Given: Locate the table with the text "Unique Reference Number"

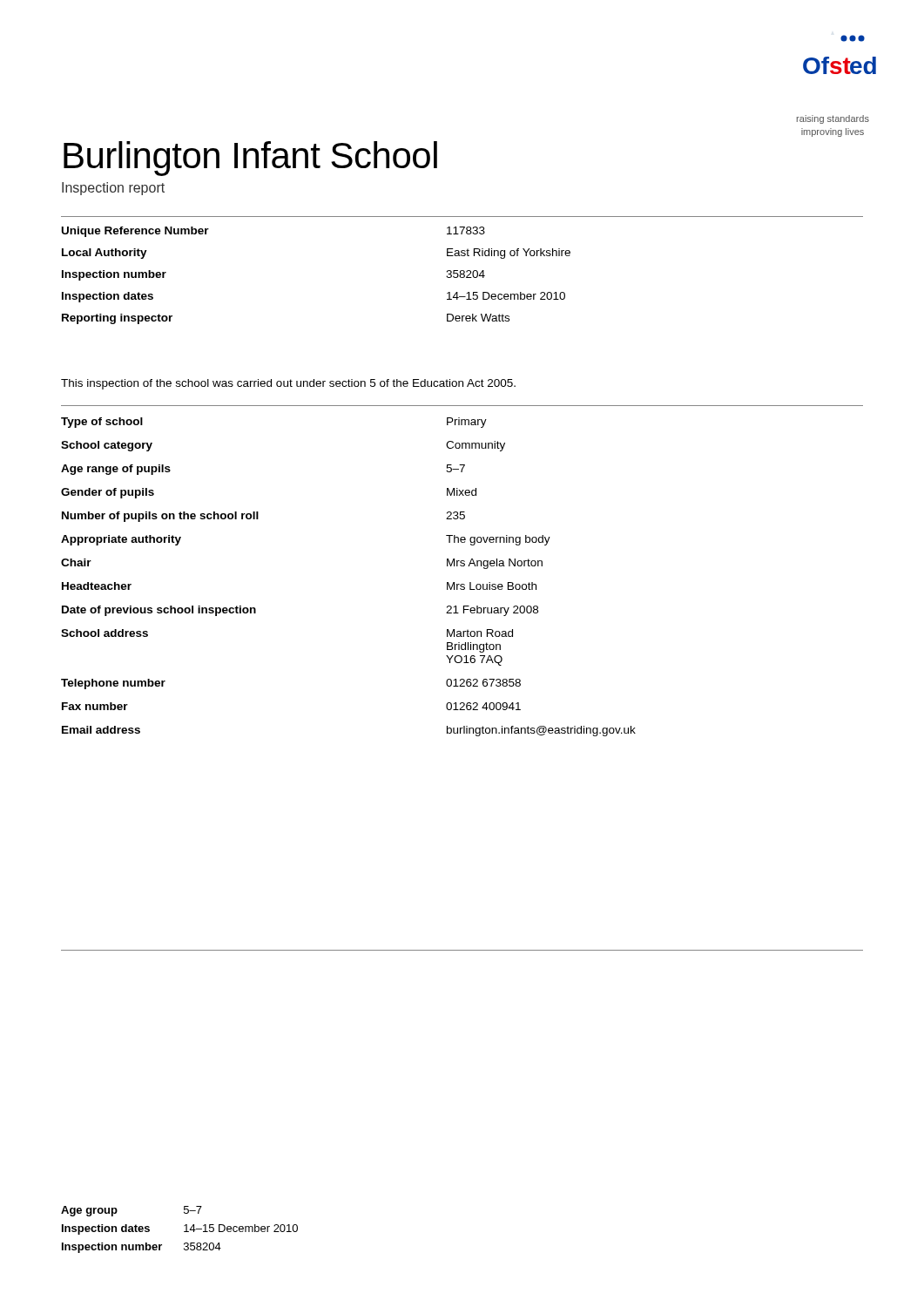Looking at the screenshot, I should (x=462, y=274).
